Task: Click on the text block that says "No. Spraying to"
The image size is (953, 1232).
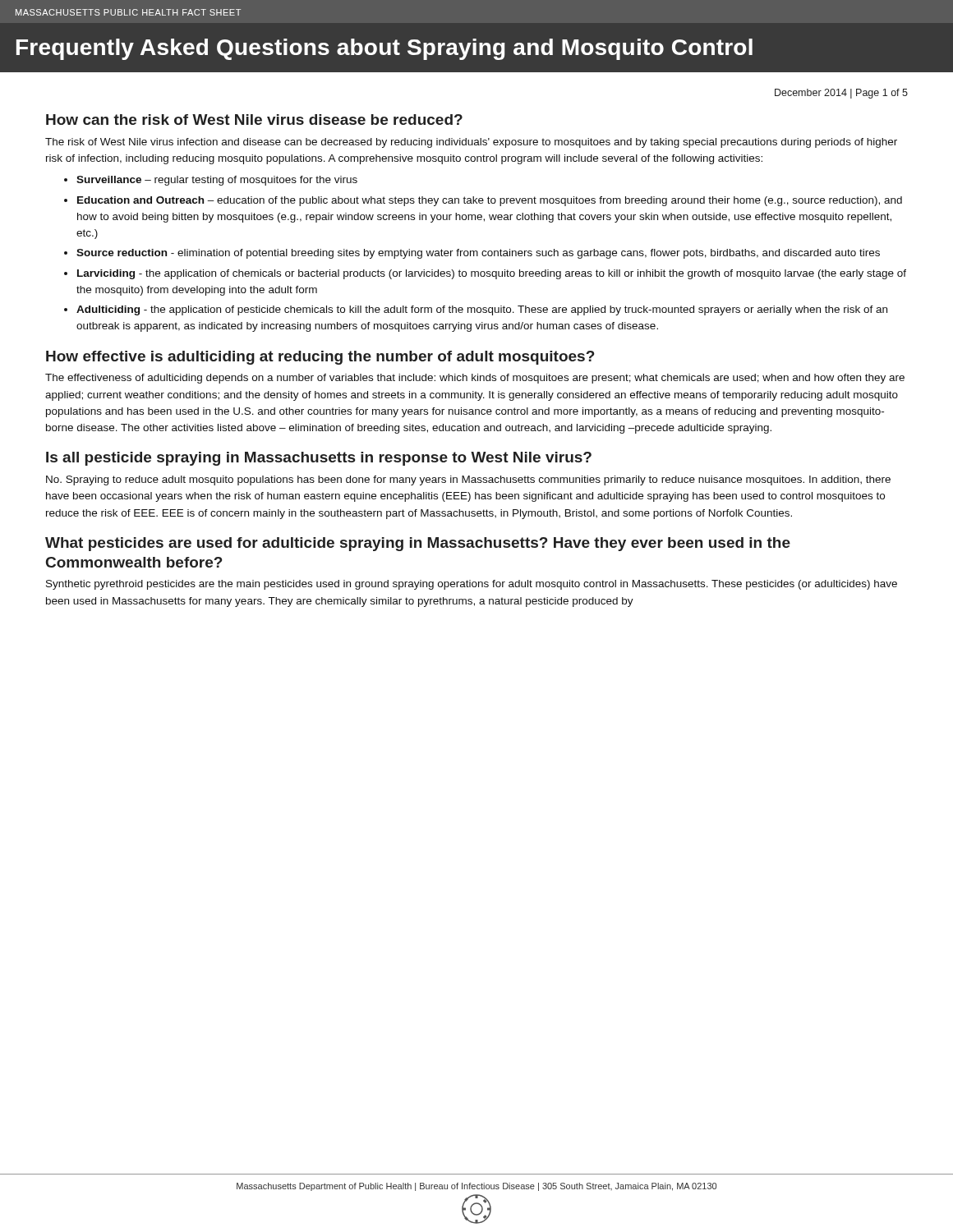Action: tap(468, 496)
